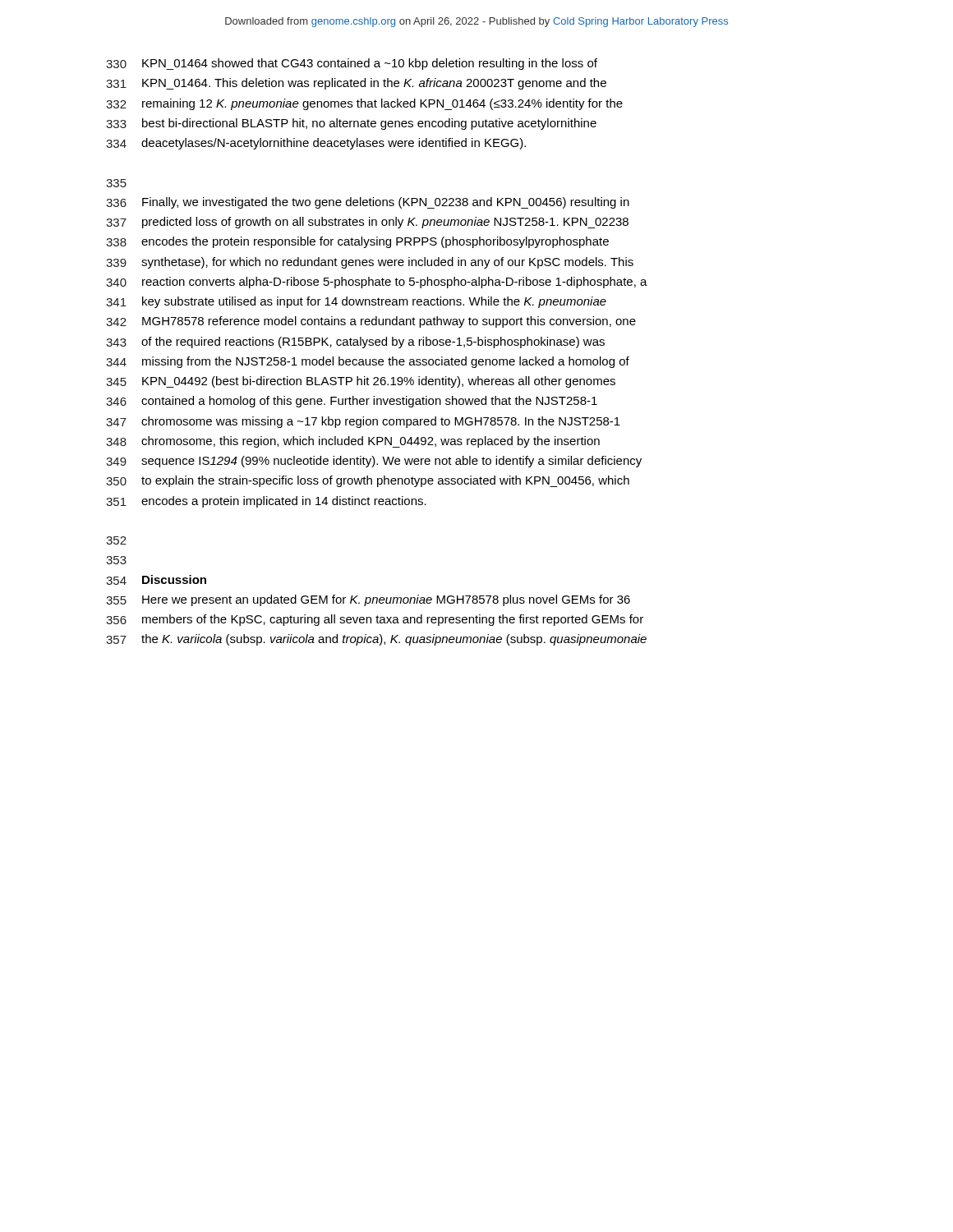Screen dimensions: 1232x953
Task: Find the block on this page that starts "341 key substrate utilised as input for 14"
Action: pos(476,302)
